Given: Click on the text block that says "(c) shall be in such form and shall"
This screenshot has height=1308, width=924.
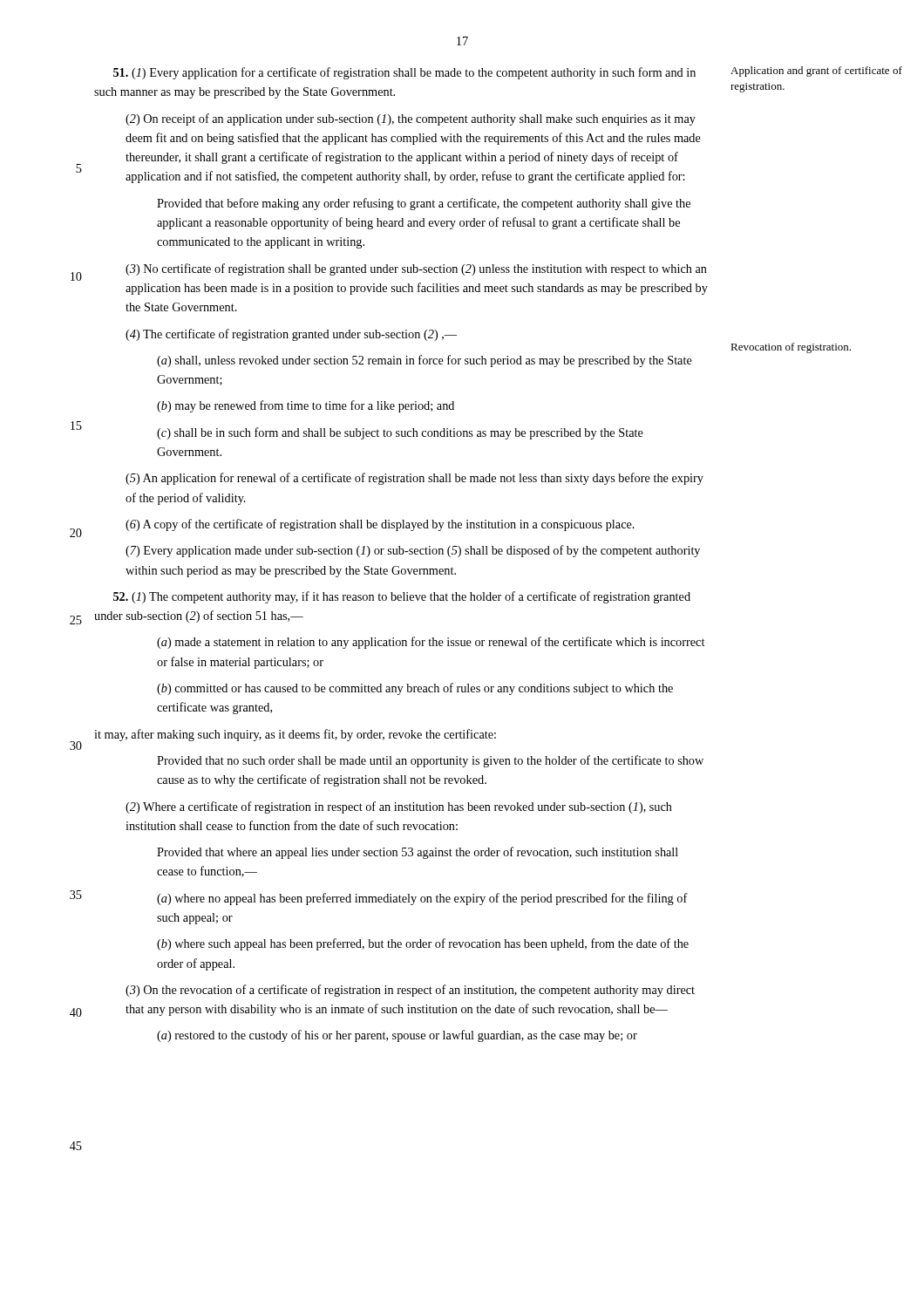Looking at the screenshot, I should (x=400, y=442).
